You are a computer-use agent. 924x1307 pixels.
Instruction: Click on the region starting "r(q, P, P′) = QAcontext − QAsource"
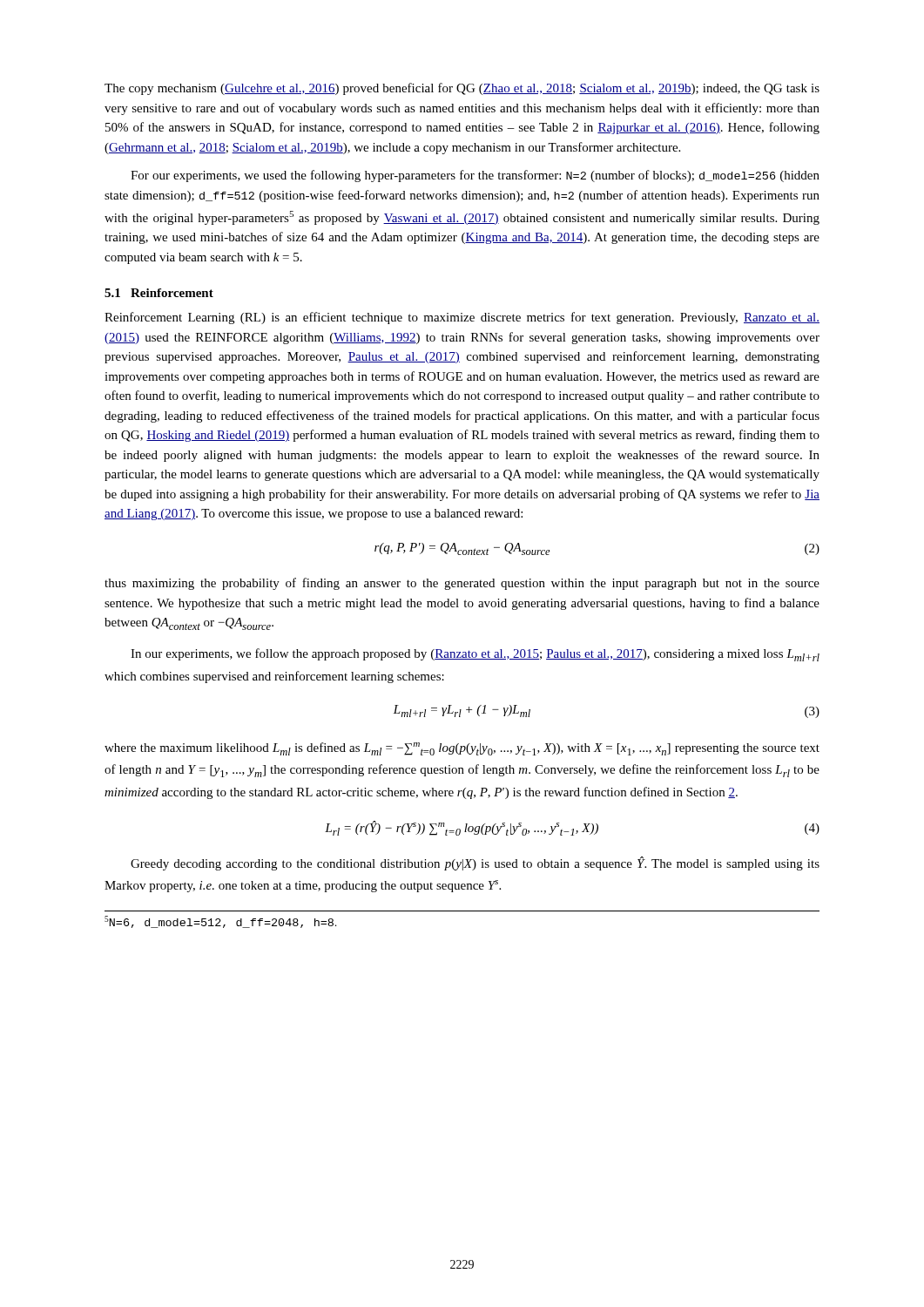(x=465, y=550)
